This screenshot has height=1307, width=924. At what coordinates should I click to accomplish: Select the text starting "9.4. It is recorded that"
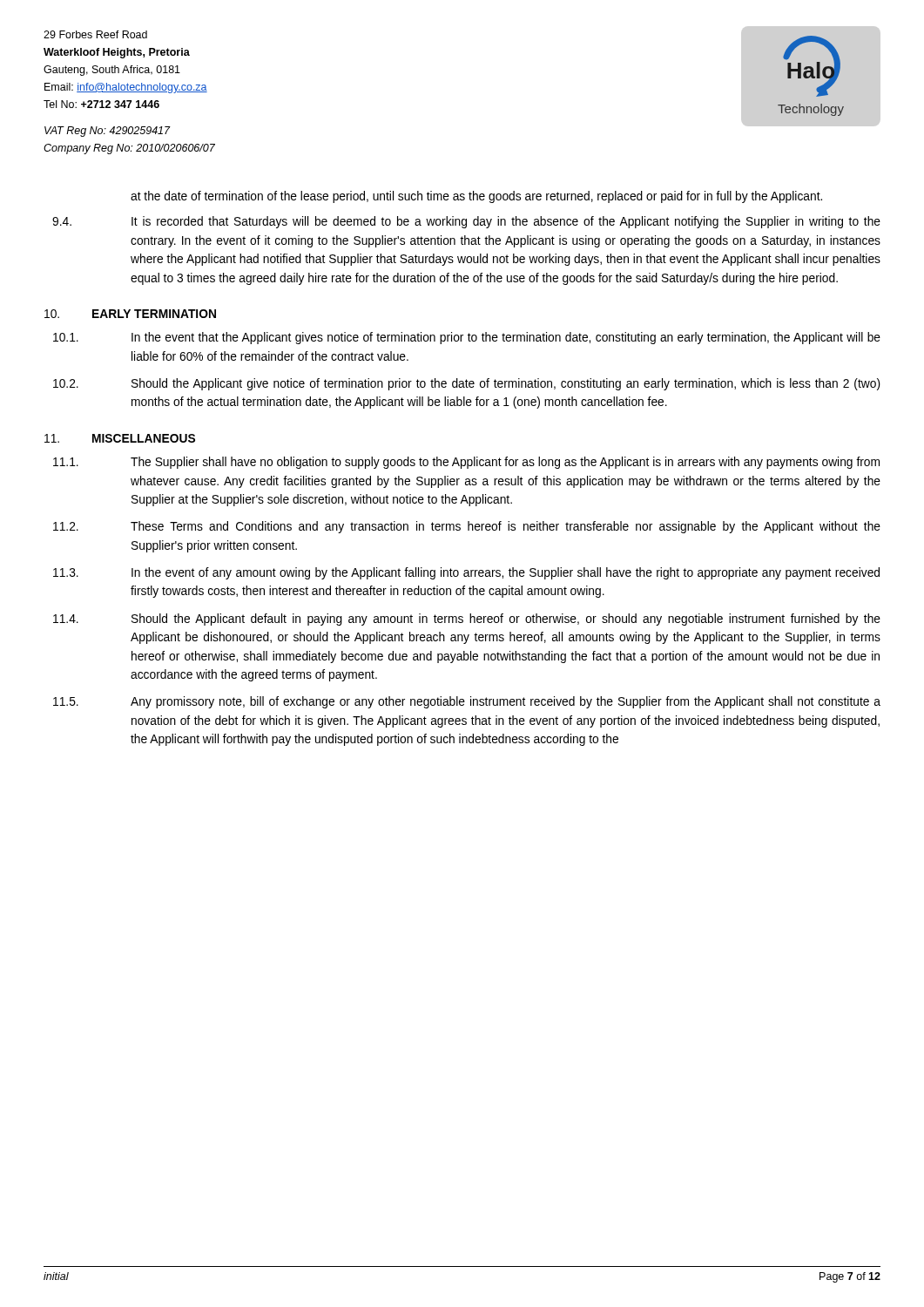pos(462,250)
